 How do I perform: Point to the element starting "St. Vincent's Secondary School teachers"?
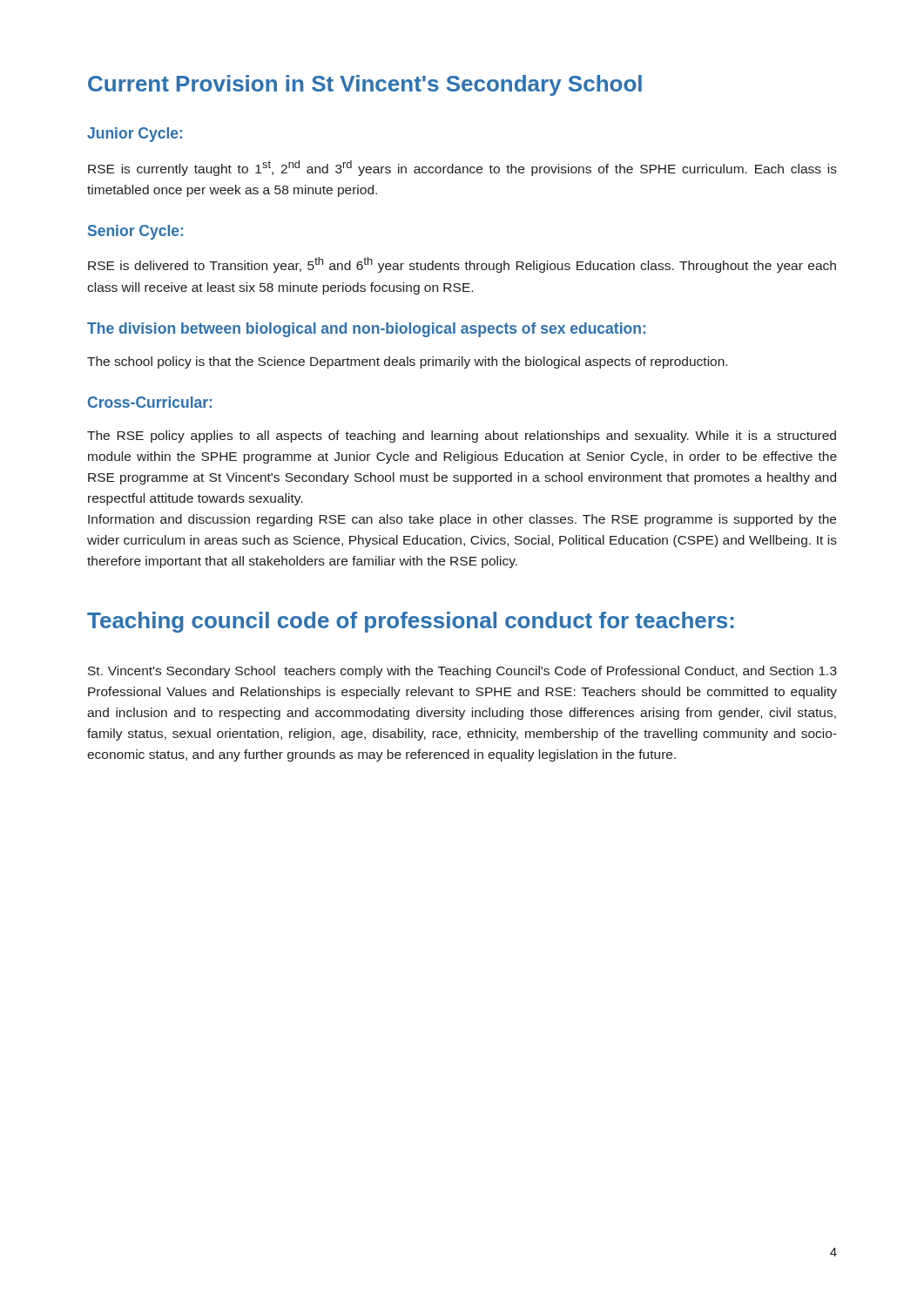coord(462,712)
